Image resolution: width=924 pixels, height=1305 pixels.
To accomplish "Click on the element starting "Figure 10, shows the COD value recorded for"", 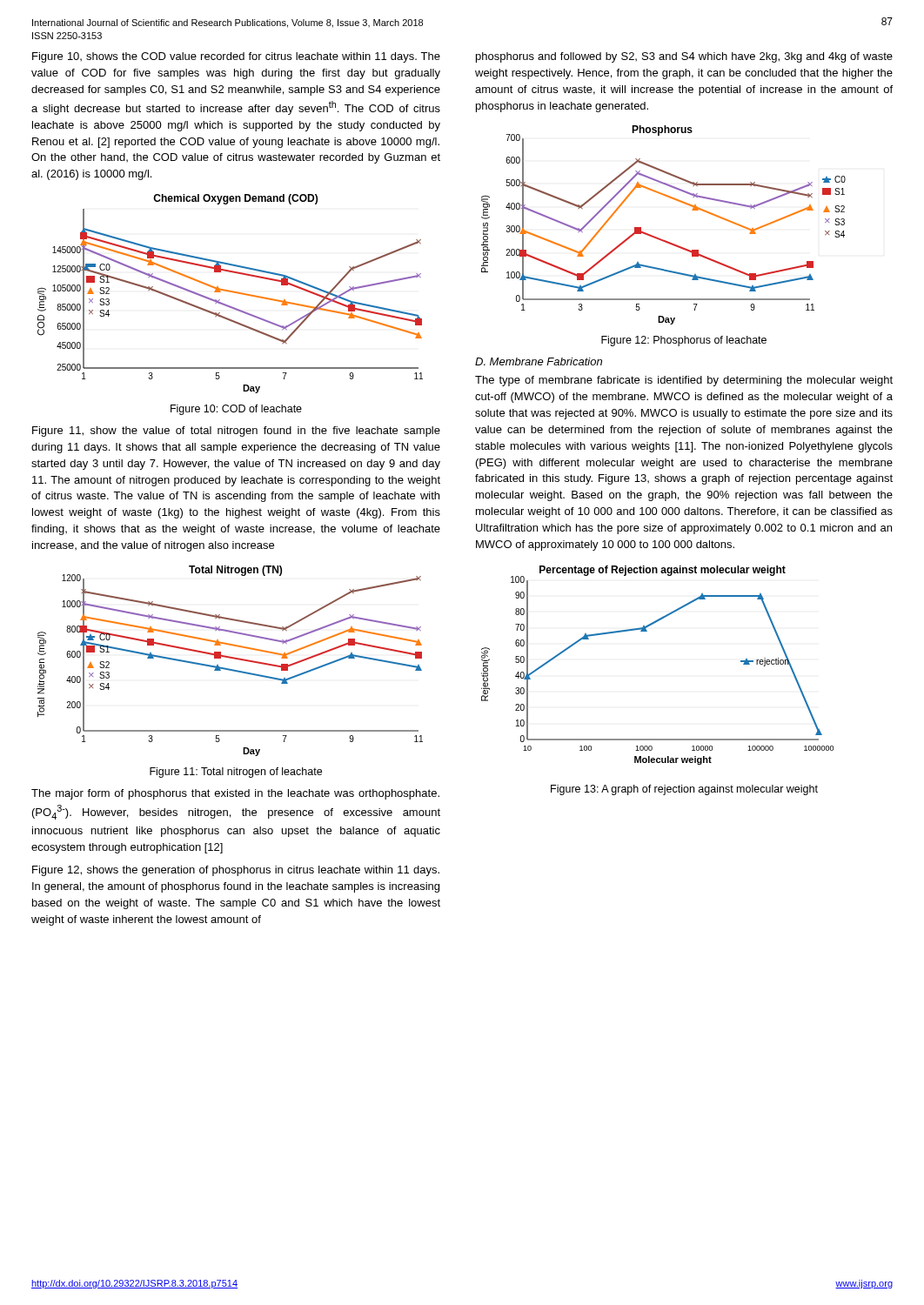I will pos(236,116).
